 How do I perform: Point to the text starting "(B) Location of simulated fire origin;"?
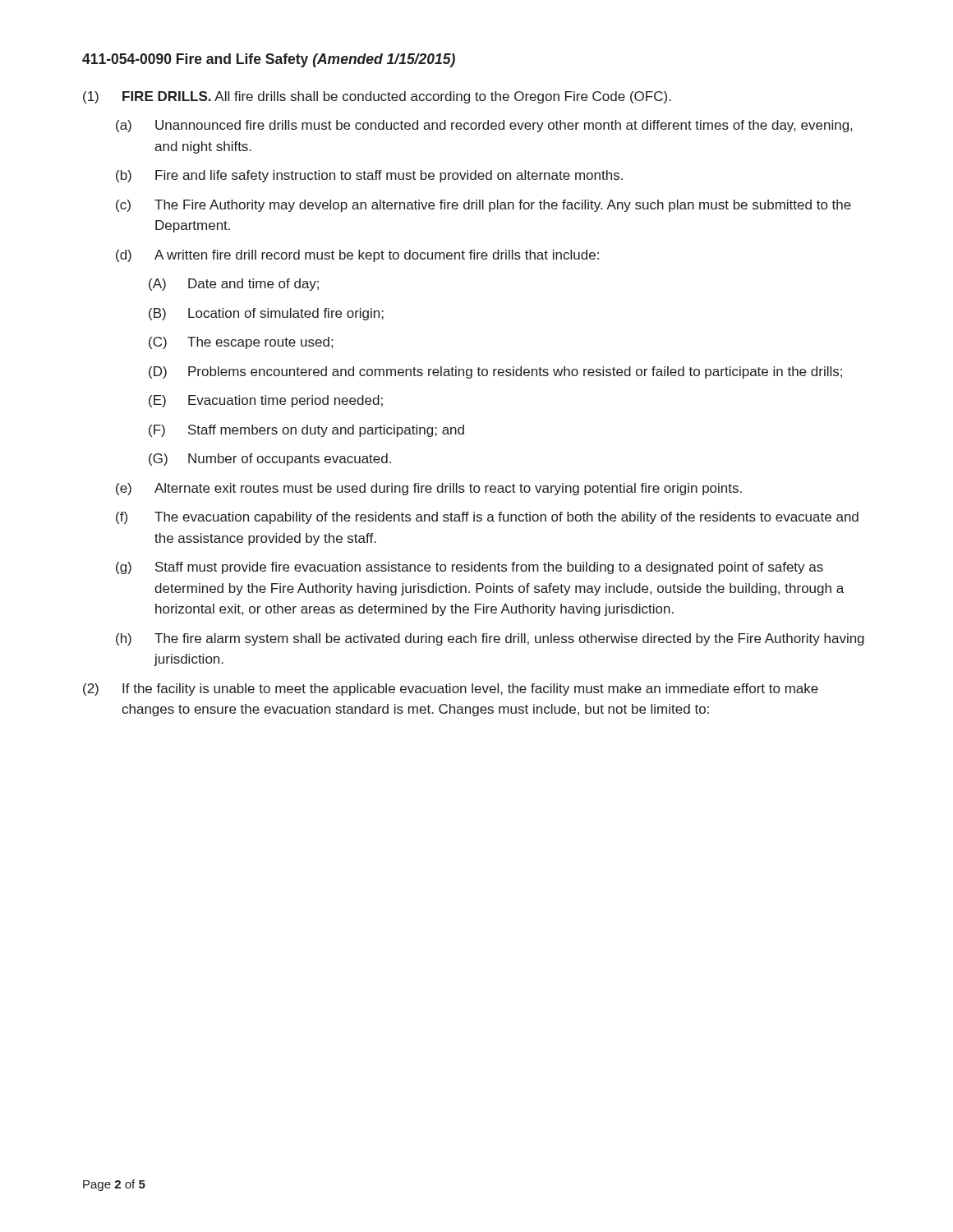click(x=266, y=313)
